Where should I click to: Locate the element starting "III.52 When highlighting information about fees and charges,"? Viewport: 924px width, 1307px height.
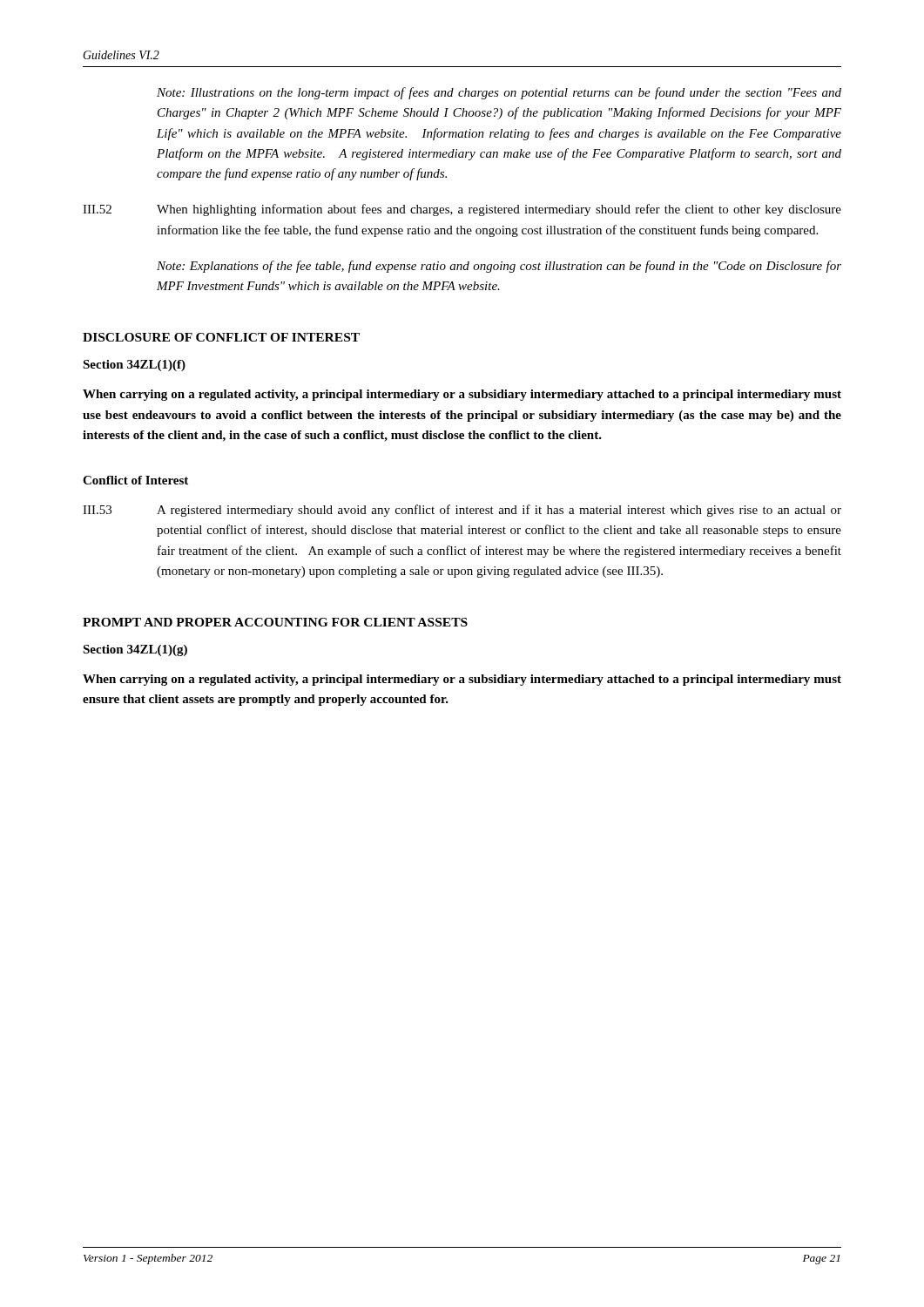pyautogui.click(x=462, y=220)
